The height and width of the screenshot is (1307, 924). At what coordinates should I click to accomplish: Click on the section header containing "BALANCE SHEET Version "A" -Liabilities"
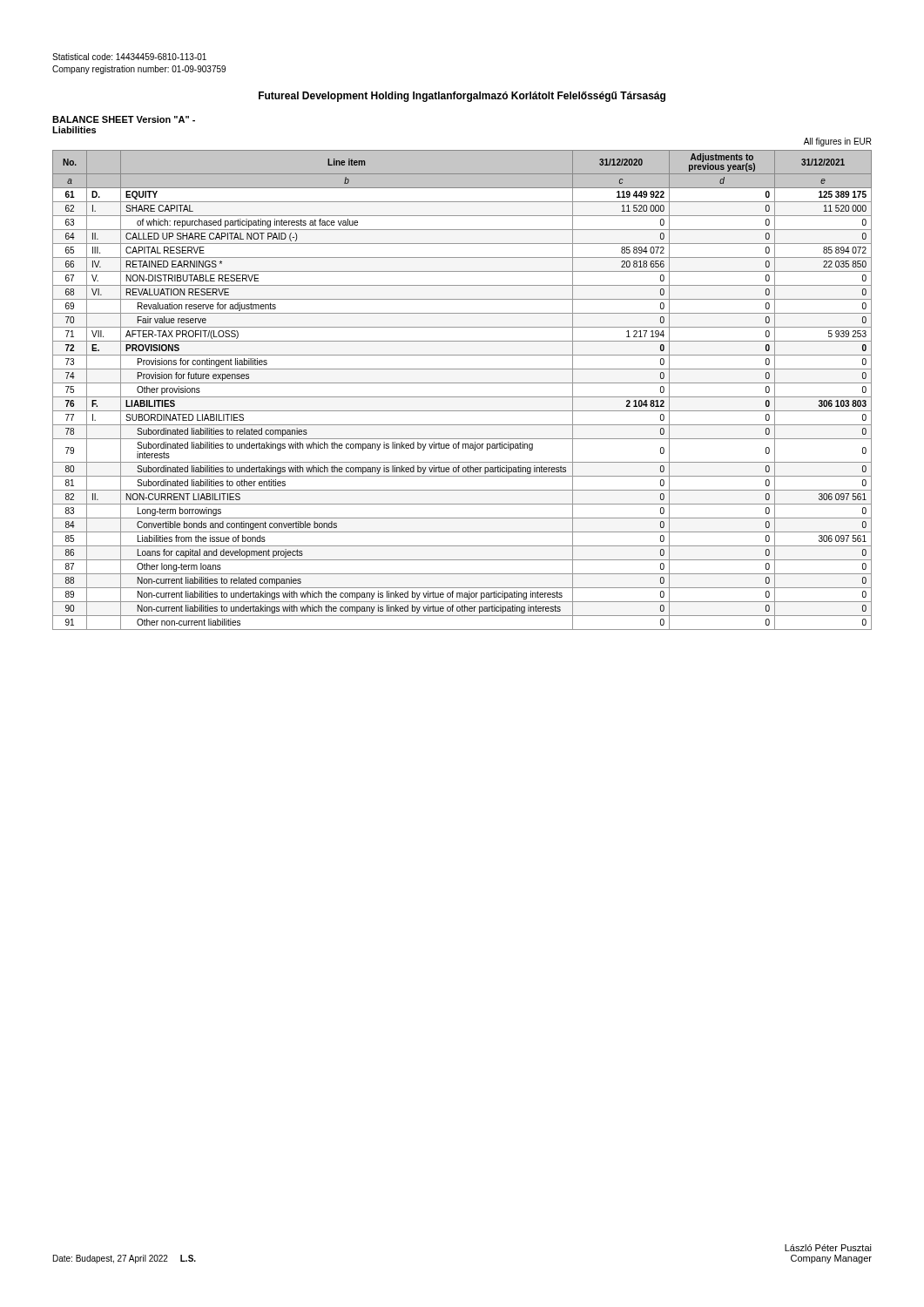124,125
